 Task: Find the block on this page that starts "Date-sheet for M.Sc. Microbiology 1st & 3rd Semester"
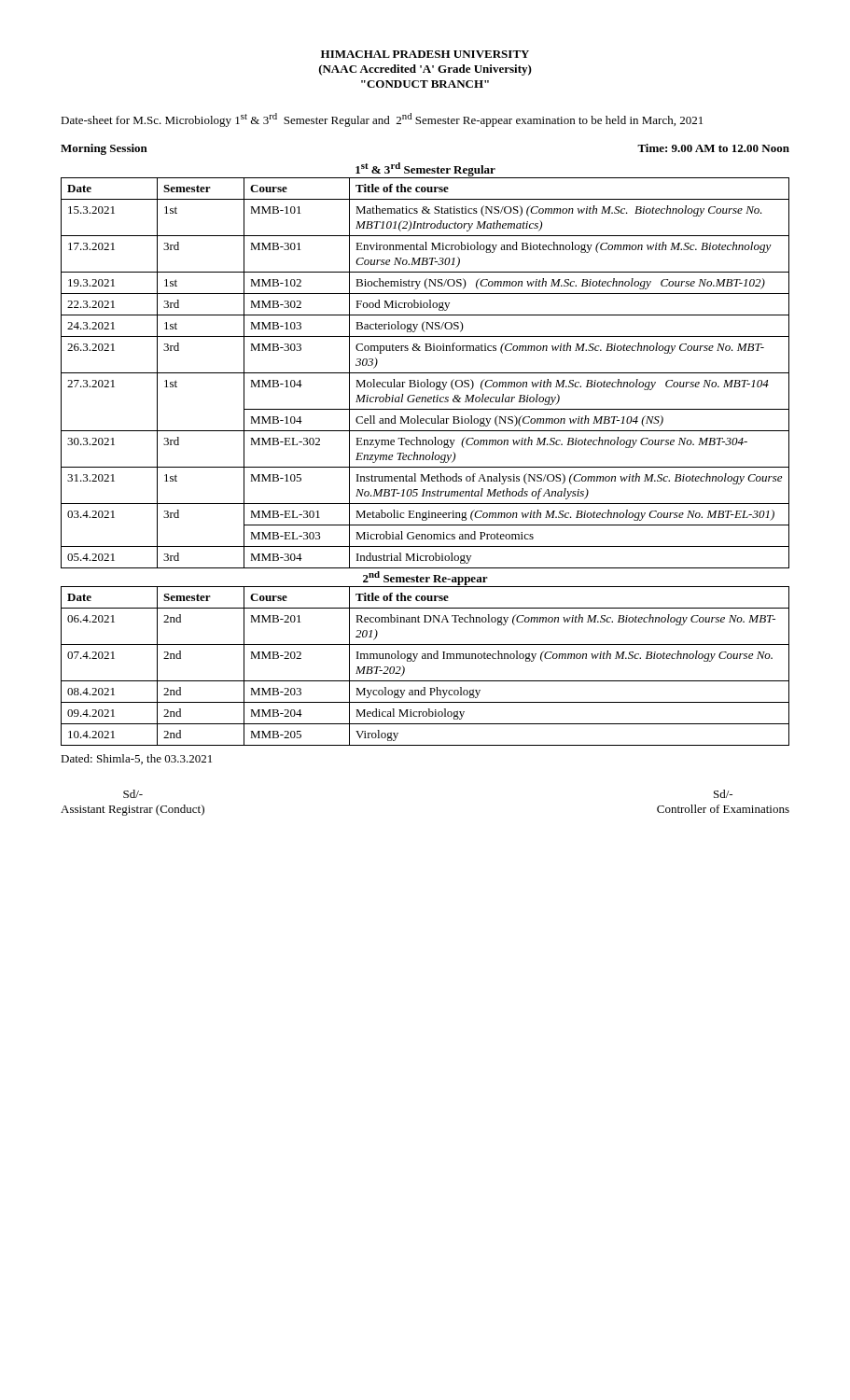point(382,119)
